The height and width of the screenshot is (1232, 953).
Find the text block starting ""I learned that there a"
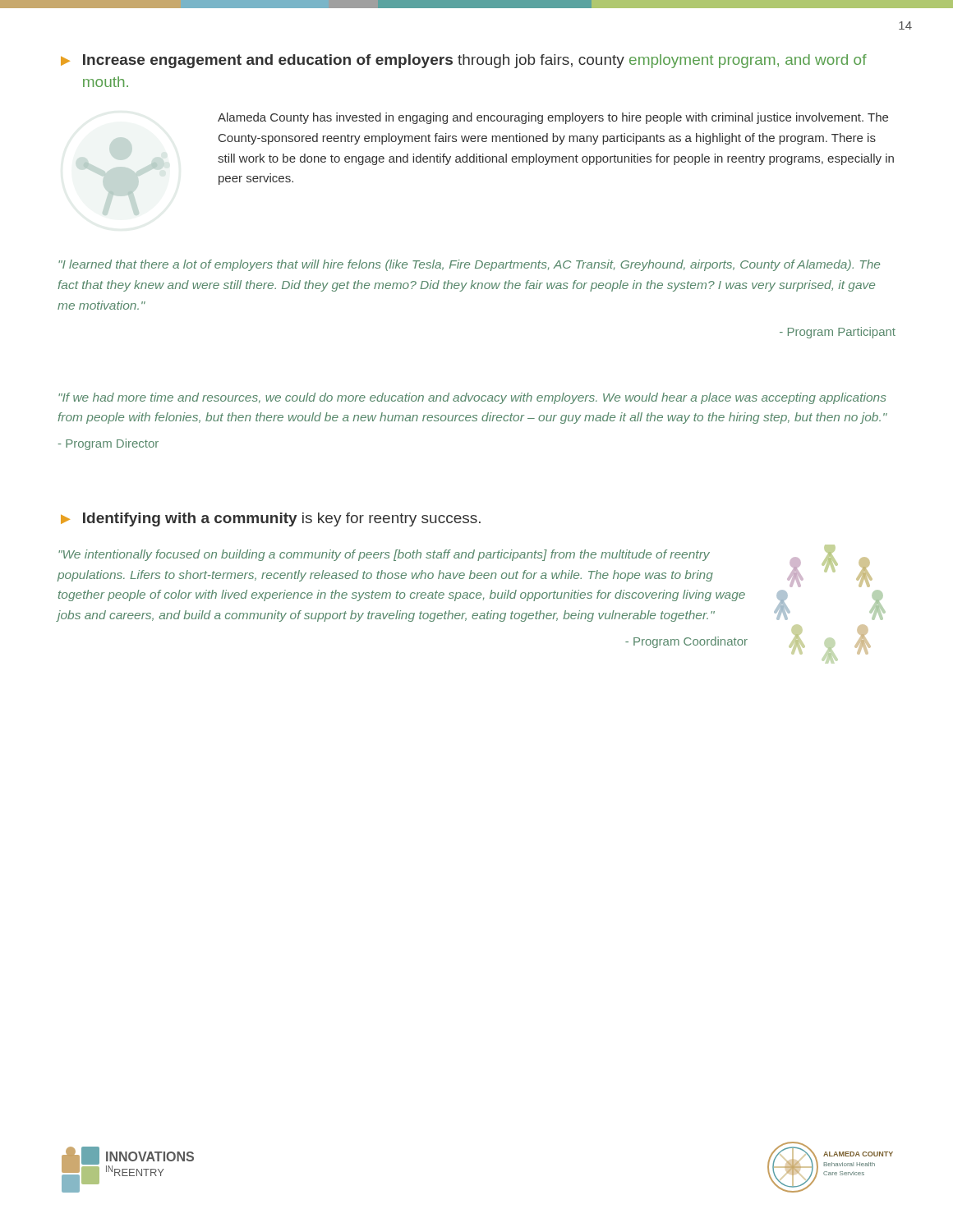coord(469,285)
